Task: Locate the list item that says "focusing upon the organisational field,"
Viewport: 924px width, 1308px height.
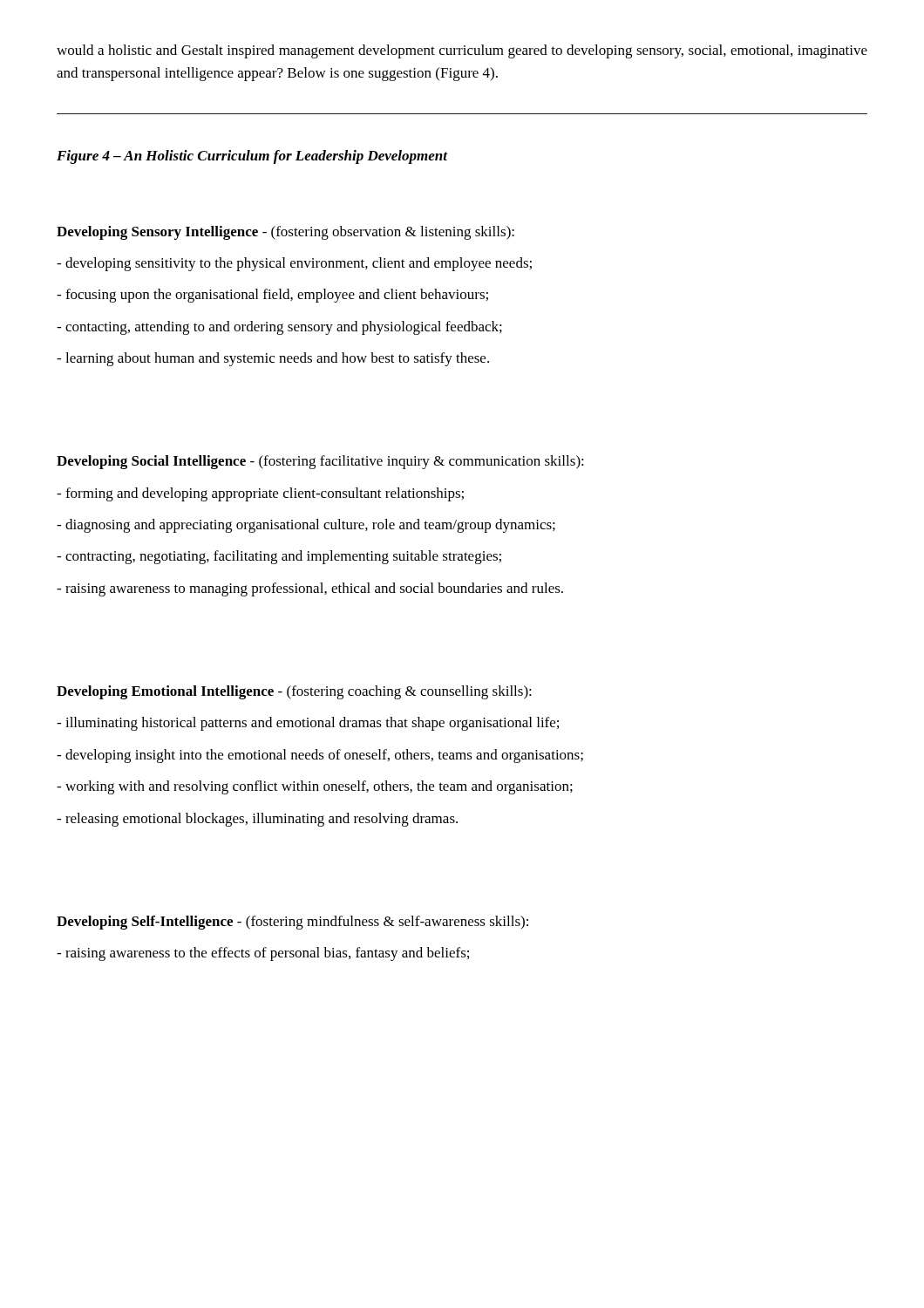Action: (x=273, y=295)
